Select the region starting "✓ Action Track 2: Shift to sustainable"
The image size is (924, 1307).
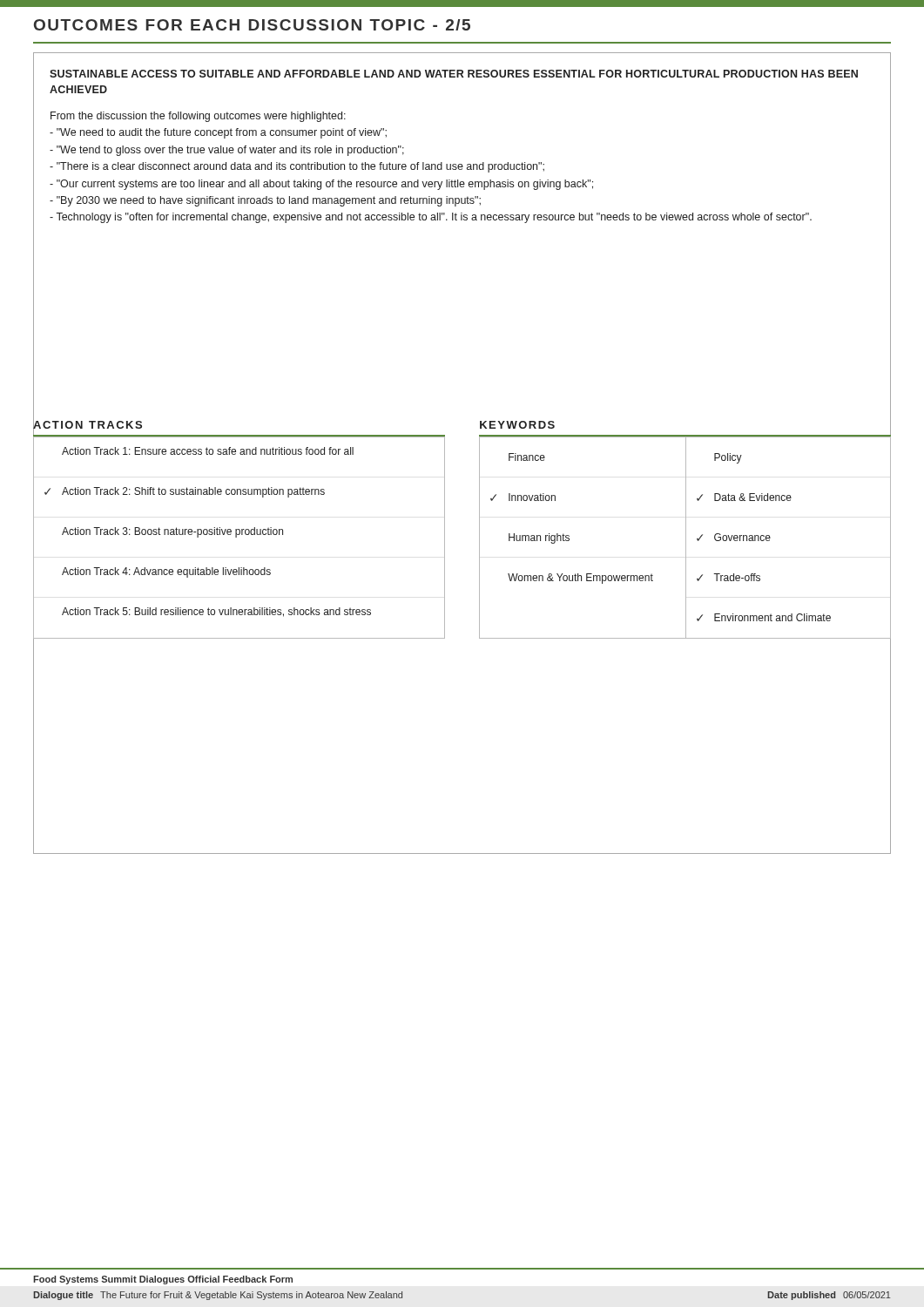tap(184, 492)
